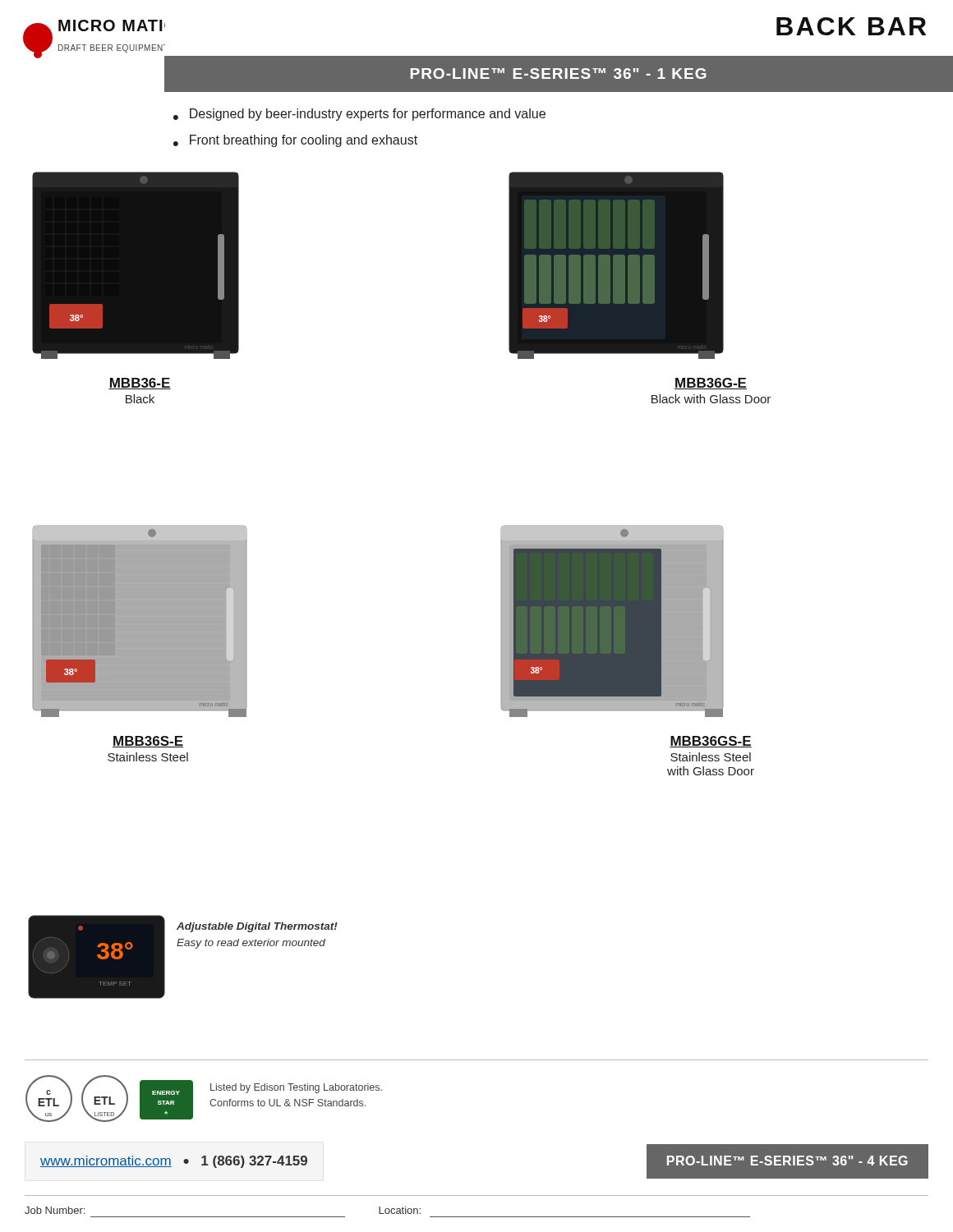Screen dimensions: 1232x953
Task: Point to the caption beginning "Adjustable Digital Thermostat!"
Action: [257, 934]
